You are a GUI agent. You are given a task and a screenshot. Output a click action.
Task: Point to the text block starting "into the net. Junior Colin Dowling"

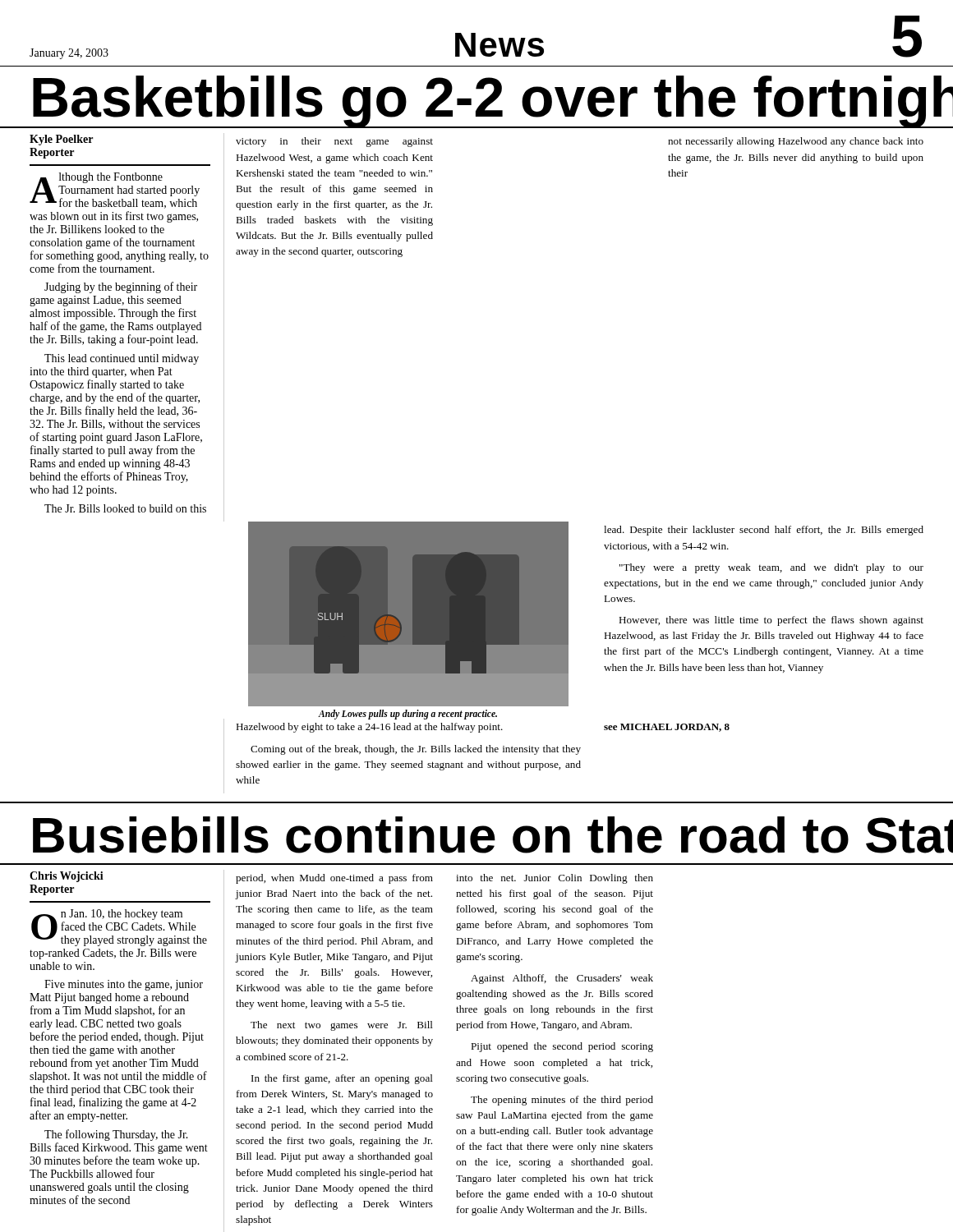pyautogui.click(x=555, y=1044)
